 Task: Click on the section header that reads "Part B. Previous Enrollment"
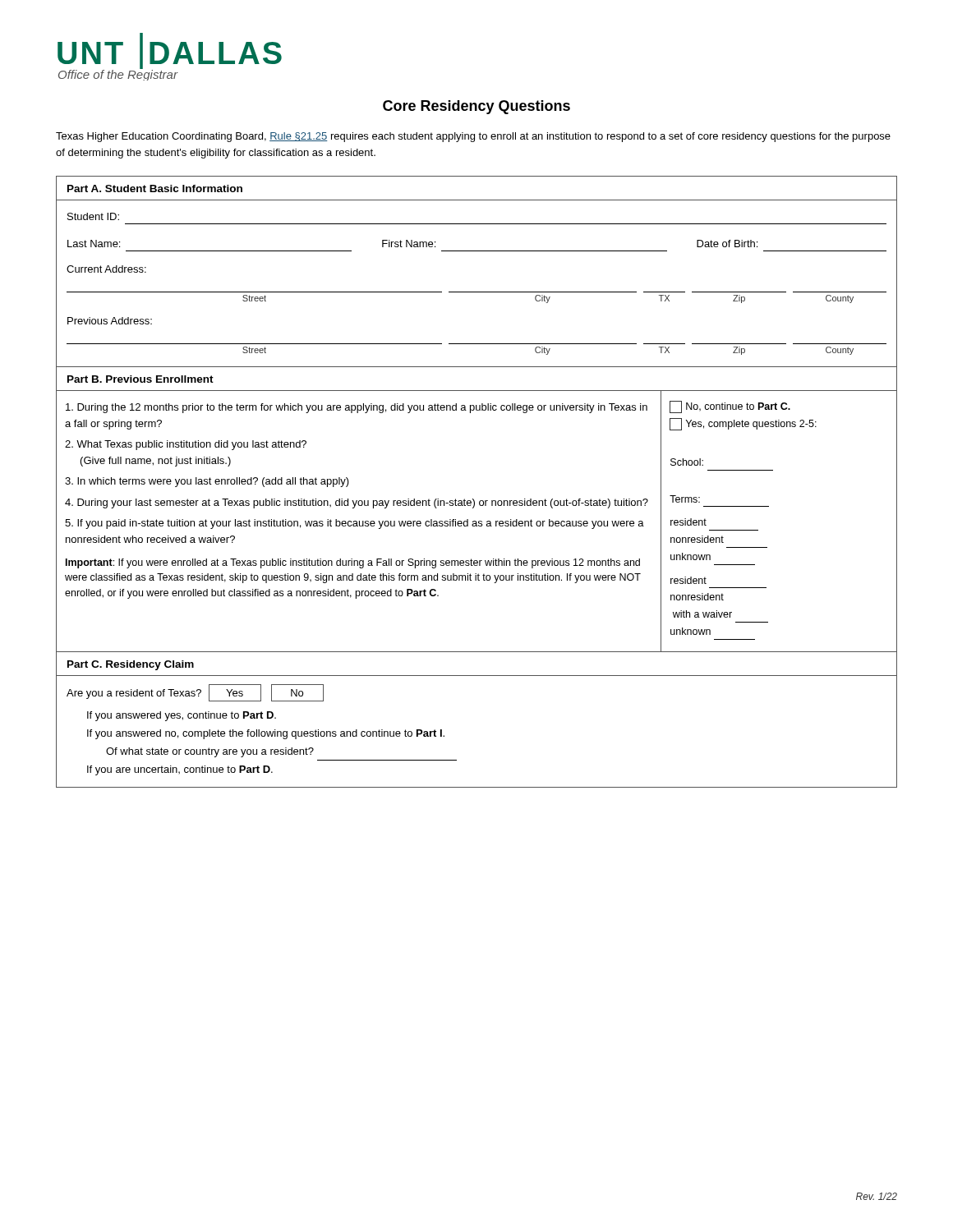coord(140,379)
